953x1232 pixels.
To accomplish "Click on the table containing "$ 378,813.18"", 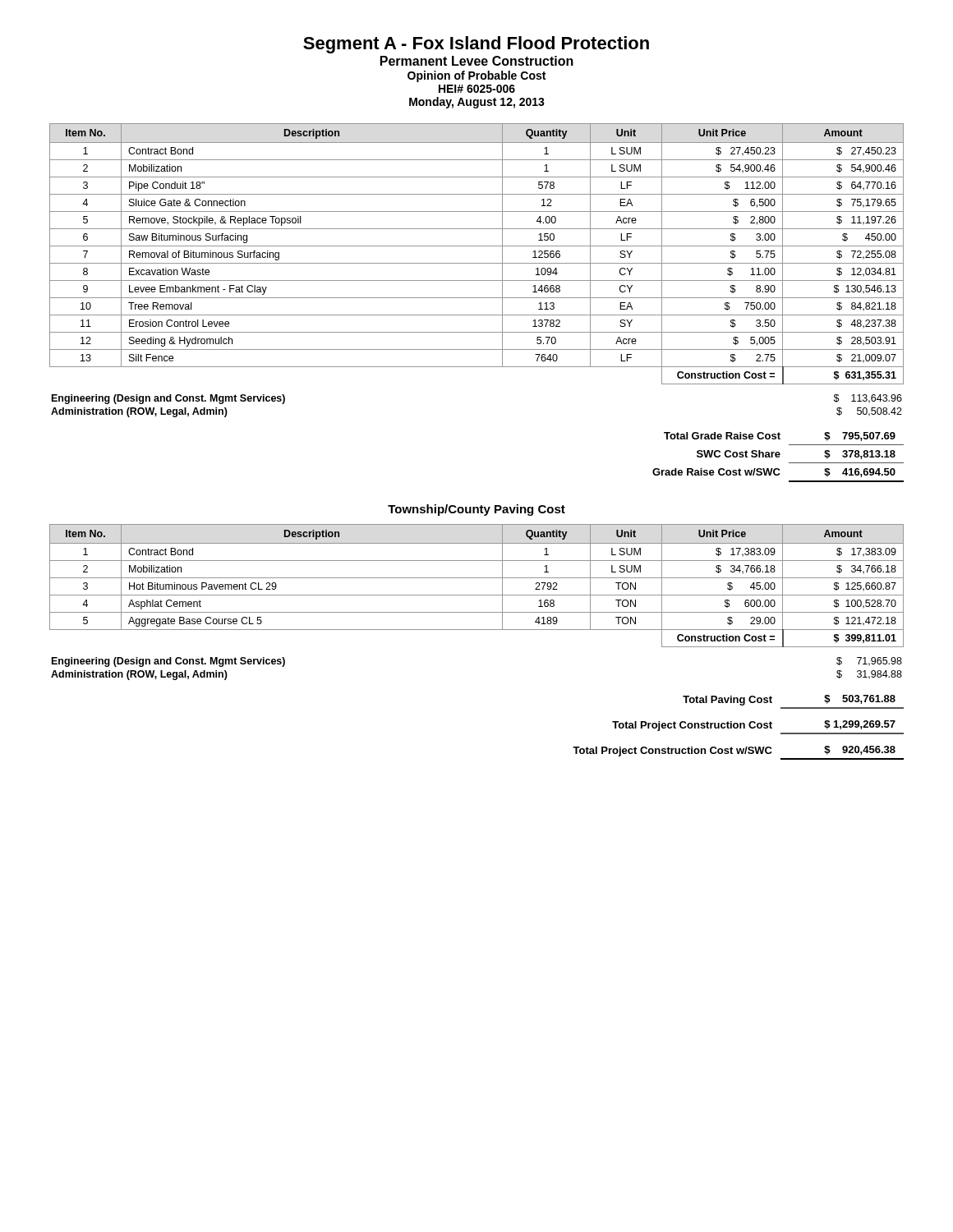I will [x=476, y=455].
